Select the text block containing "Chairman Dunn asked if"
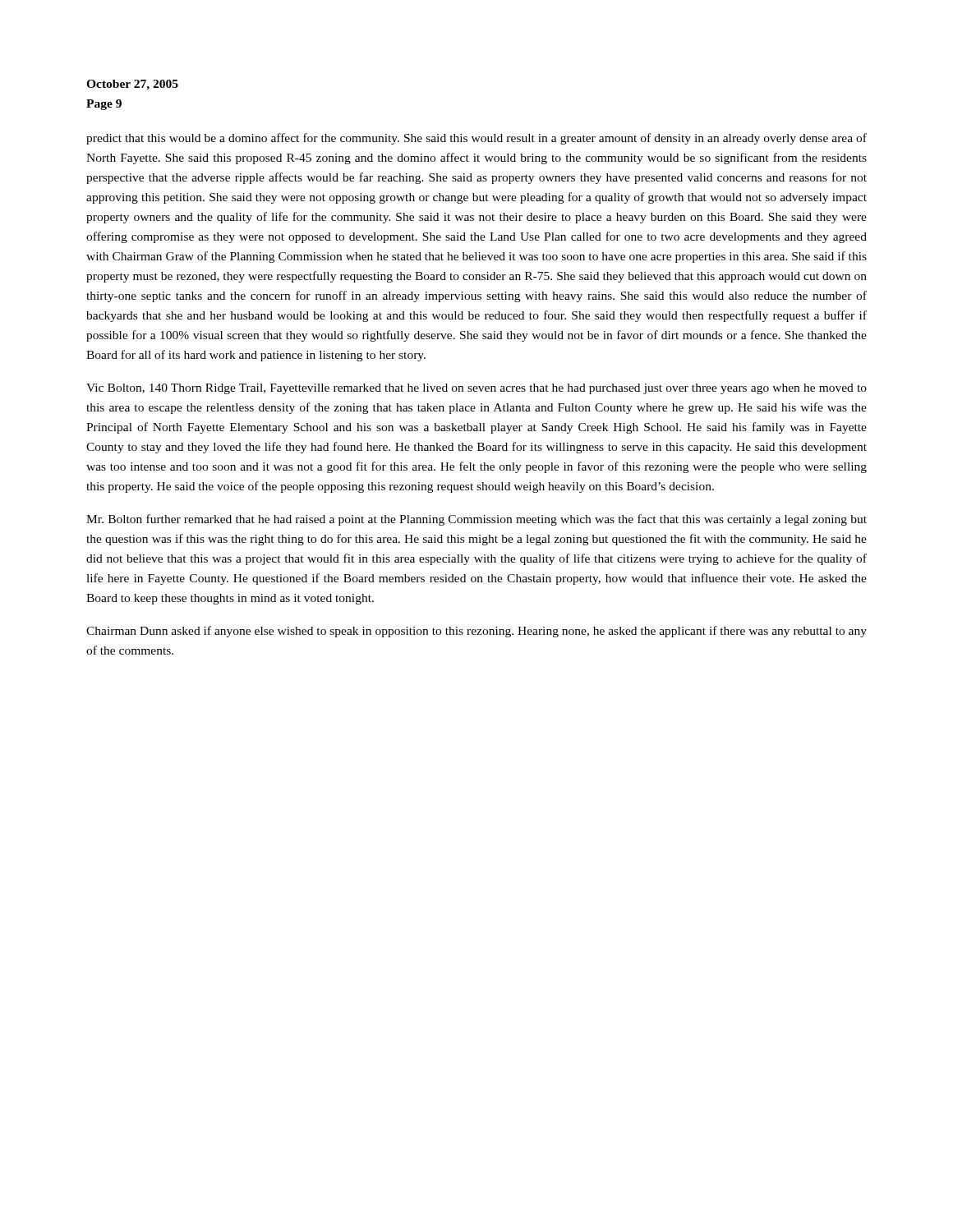 pyautogui.click(x=476, y=641)
